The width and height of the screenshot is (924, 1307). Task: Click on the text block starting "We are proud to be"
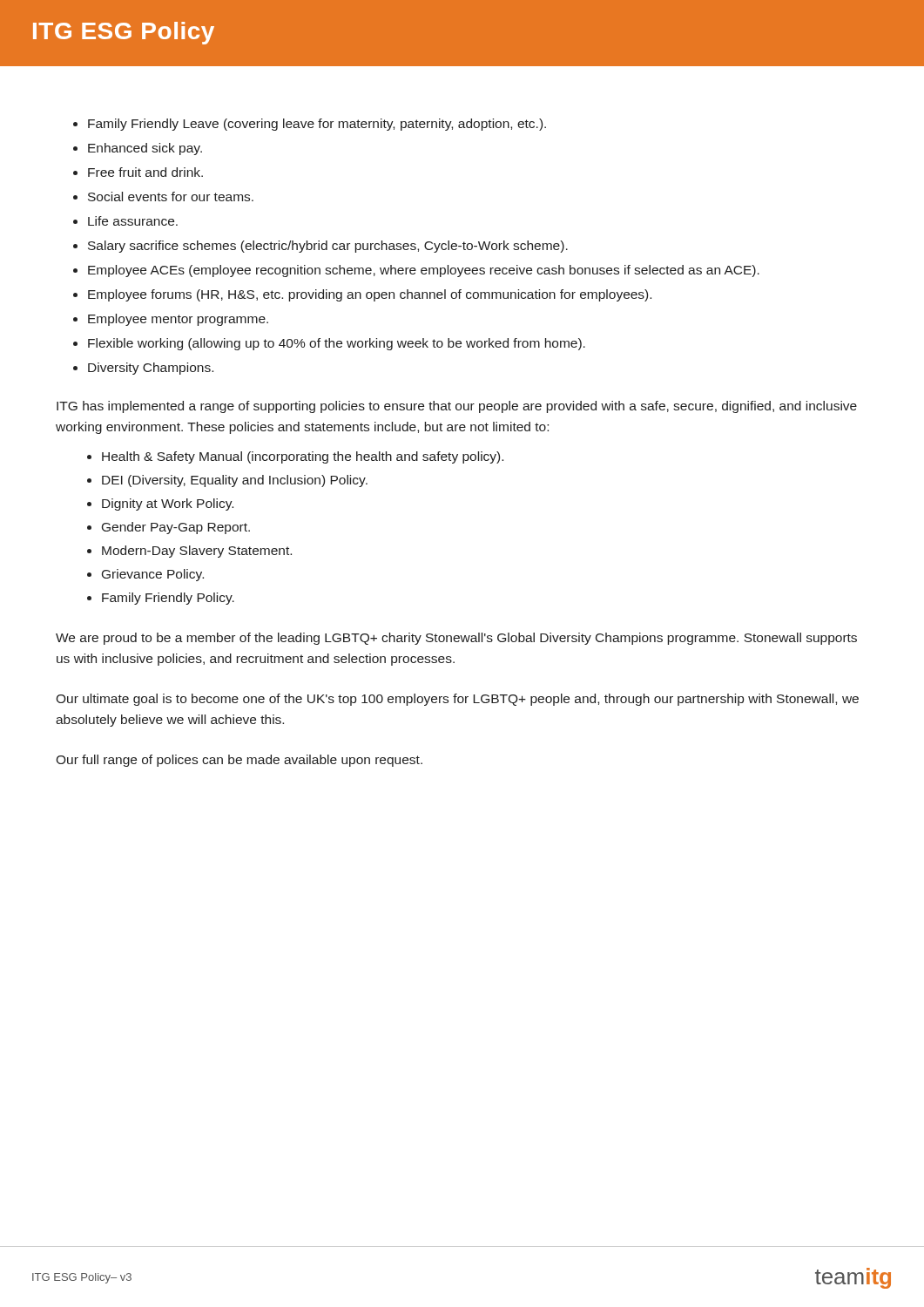click(x=457, y=648)
